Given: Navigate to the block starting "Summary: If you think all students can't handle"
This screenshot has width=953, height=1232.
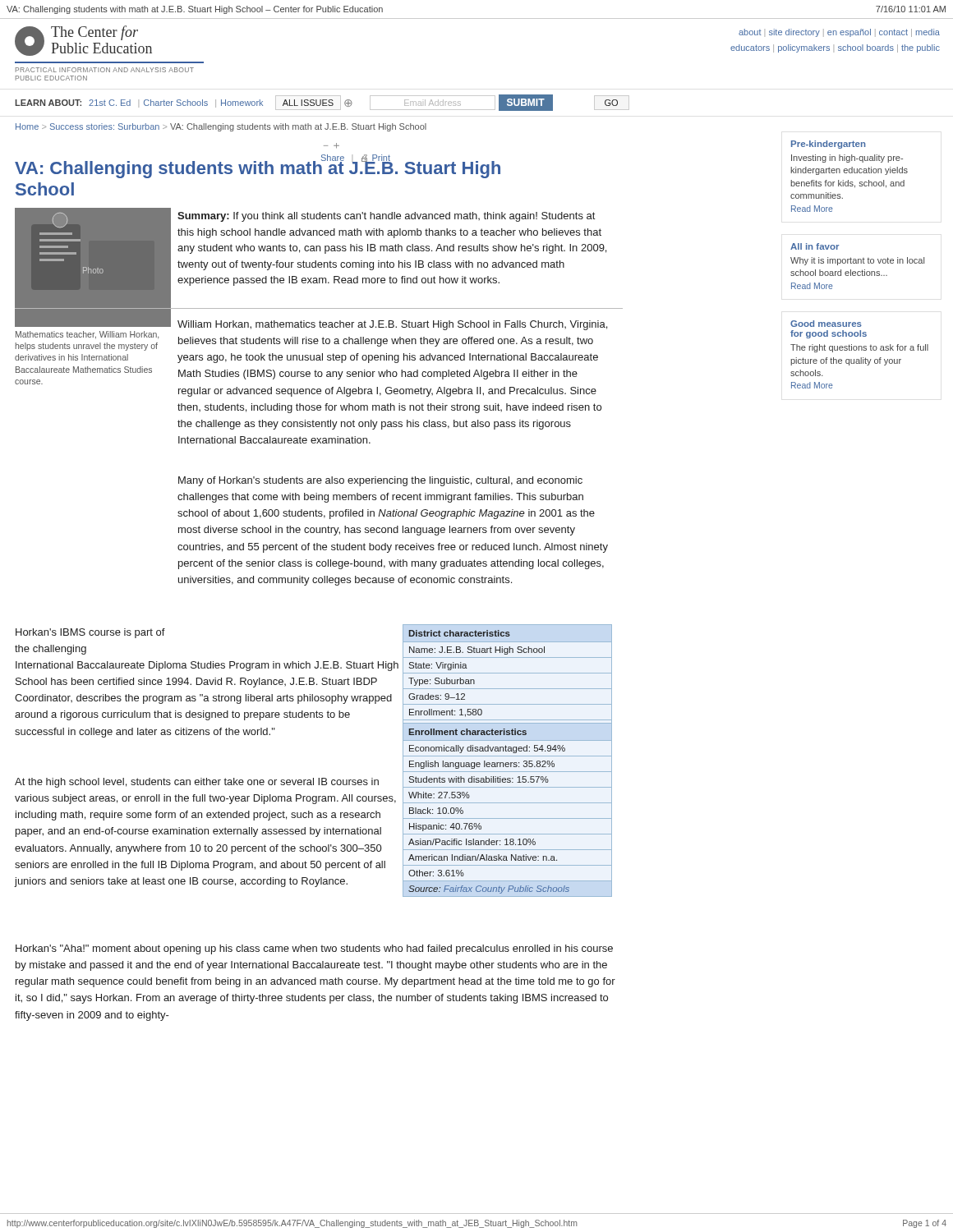Looking at the screenshot, I should click(394, 248).
